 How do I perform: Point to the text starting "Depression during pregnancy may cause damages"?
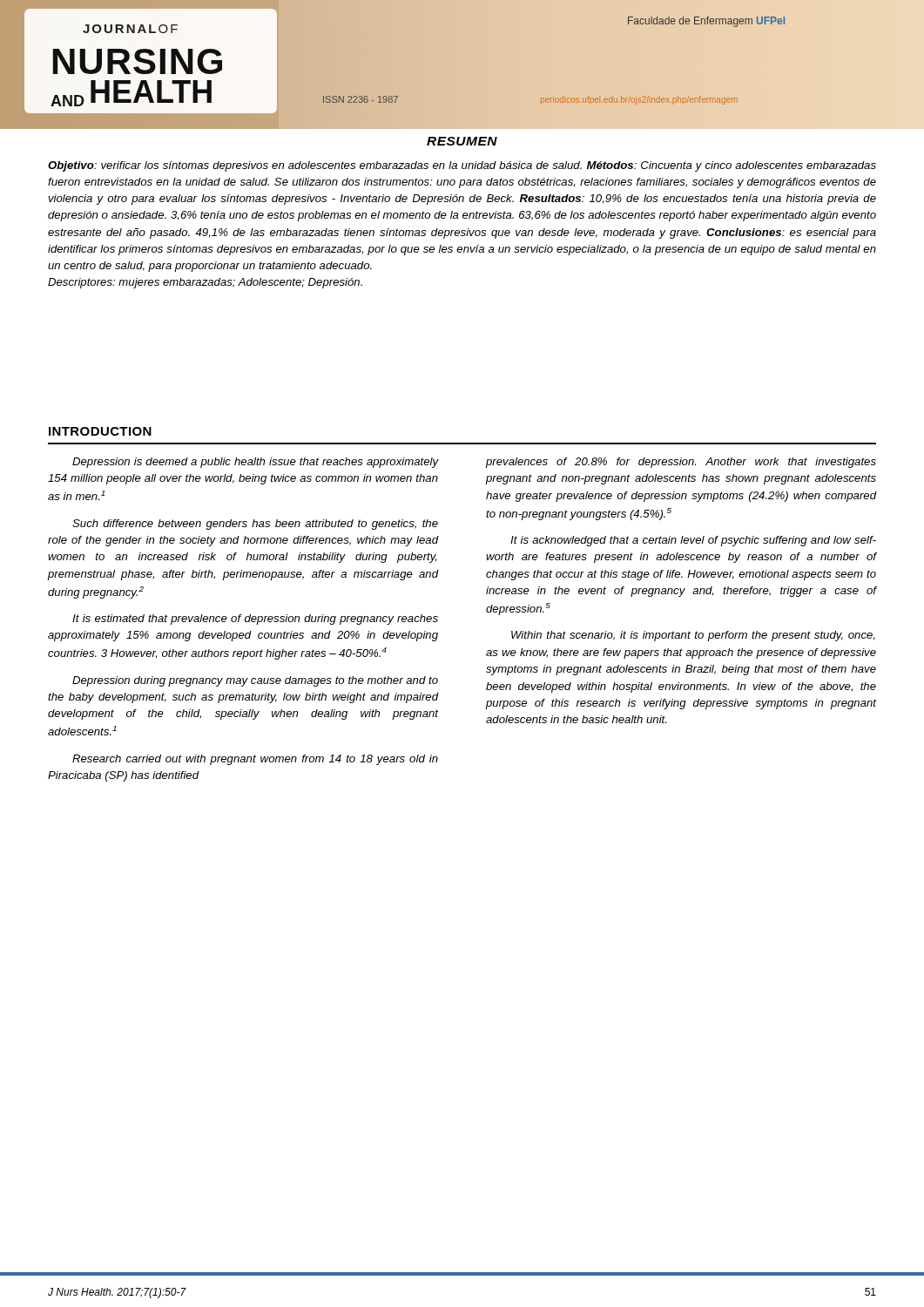pos(243,706)
